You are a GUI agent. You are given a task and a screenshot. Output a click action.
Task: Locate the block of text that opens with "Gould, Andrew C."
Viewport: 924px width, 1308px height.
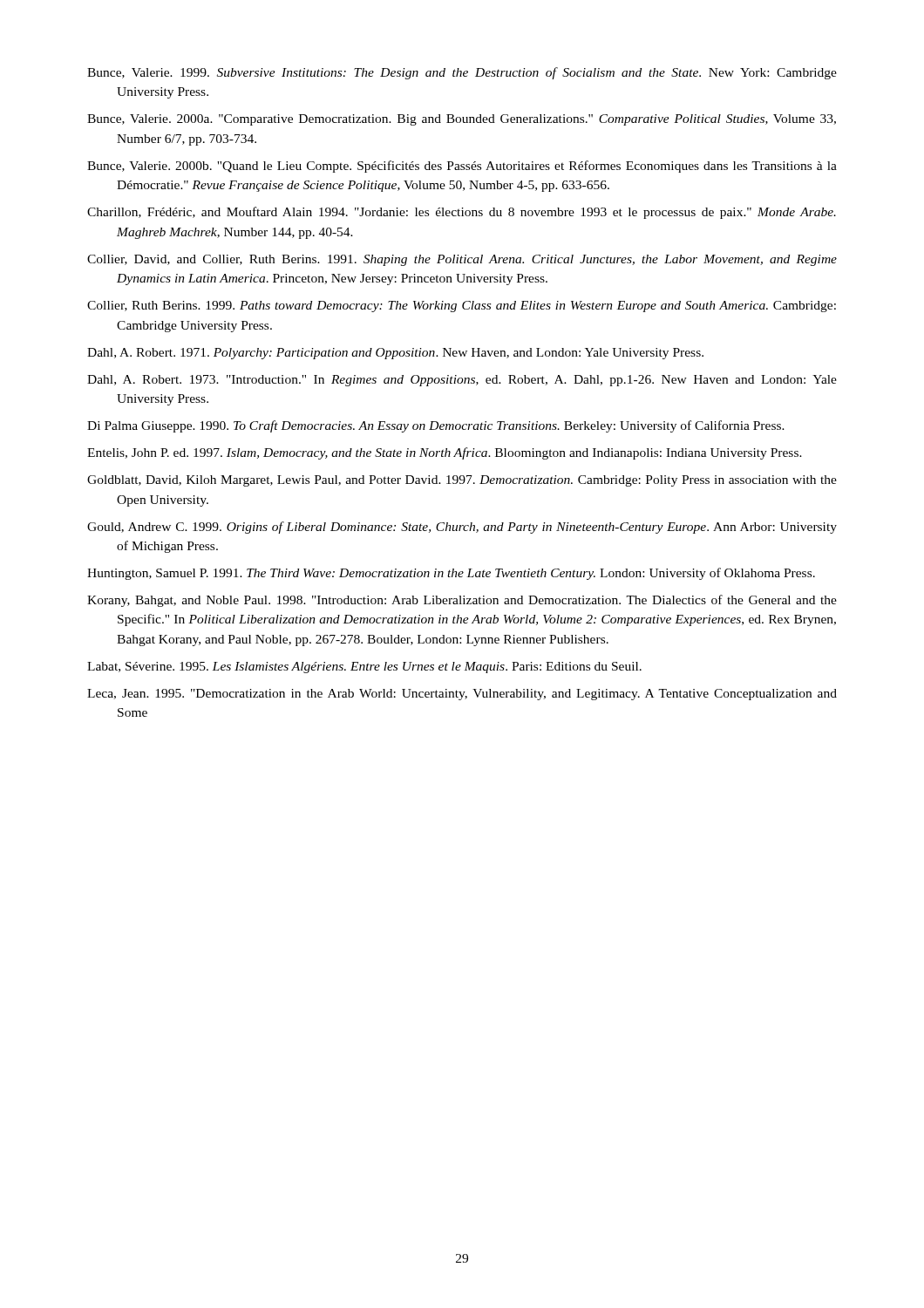click(x=462, y=536)
